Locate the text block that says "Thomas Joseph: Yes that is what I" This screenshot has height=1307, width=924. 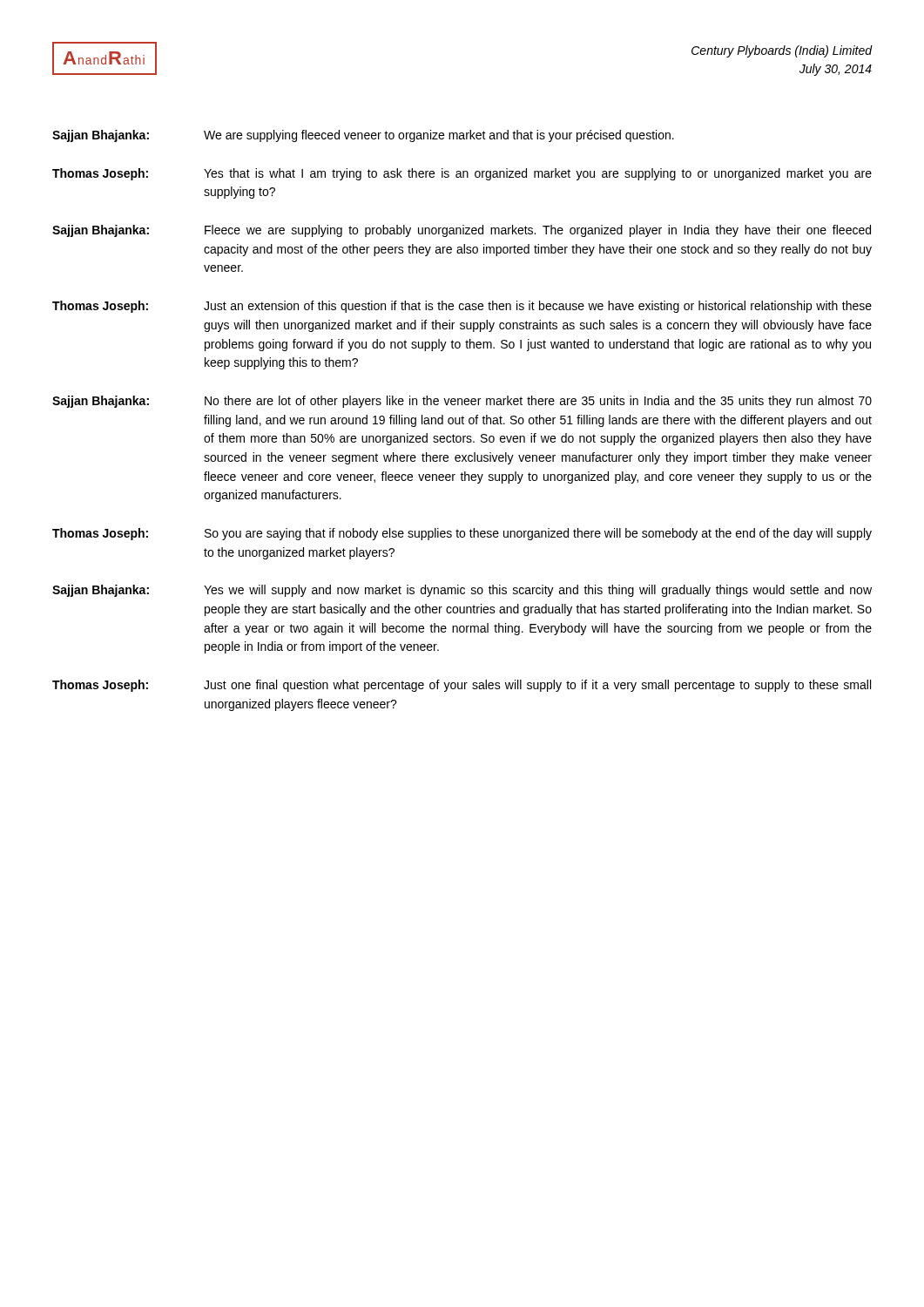(x=462, y=183)
